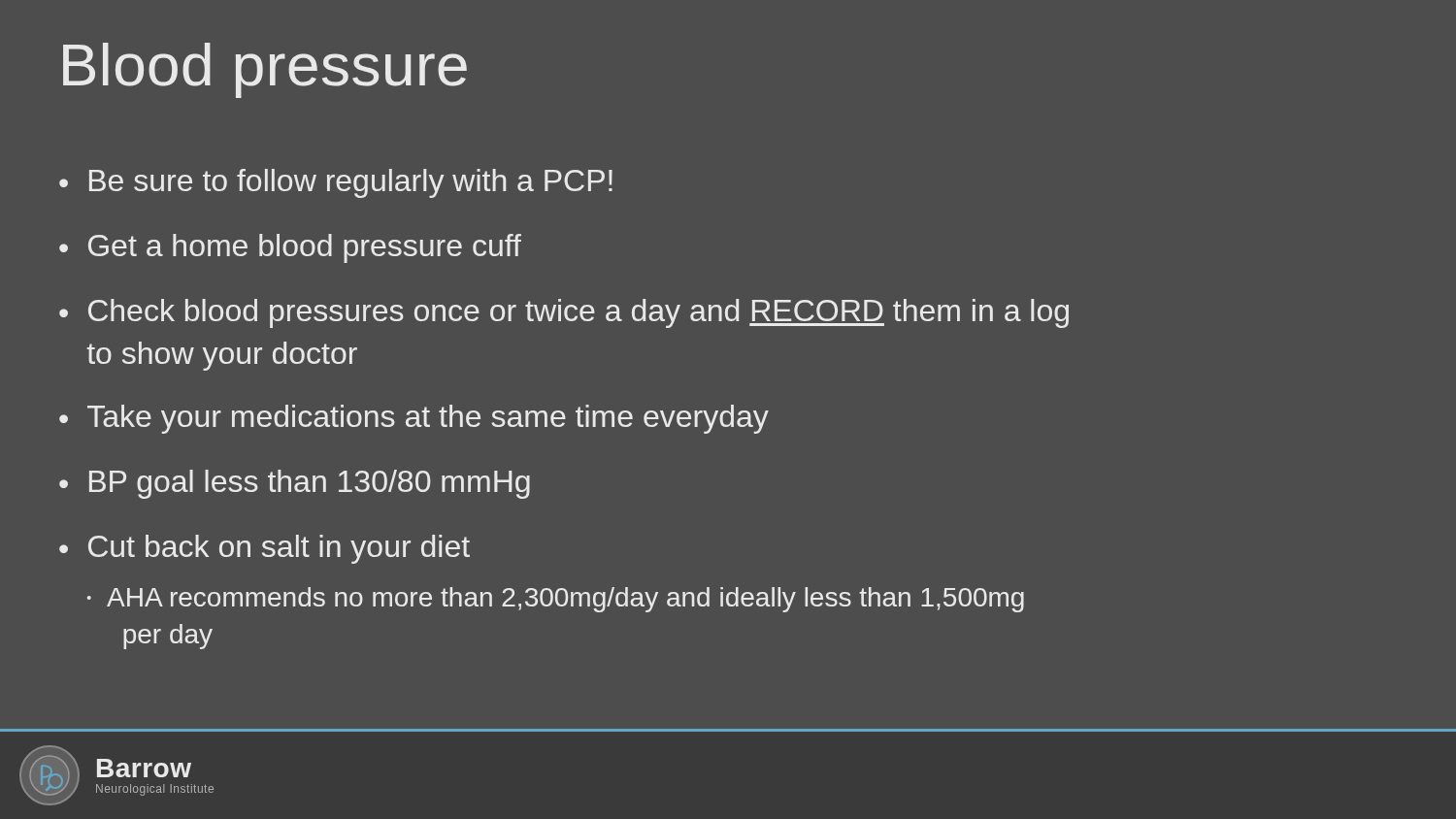Viewport: 1456px width, 819px height.
Task: Locate the list item that reads "• AHA recommends no more than 2,300mg/day"
Action: tap(556, 616)
